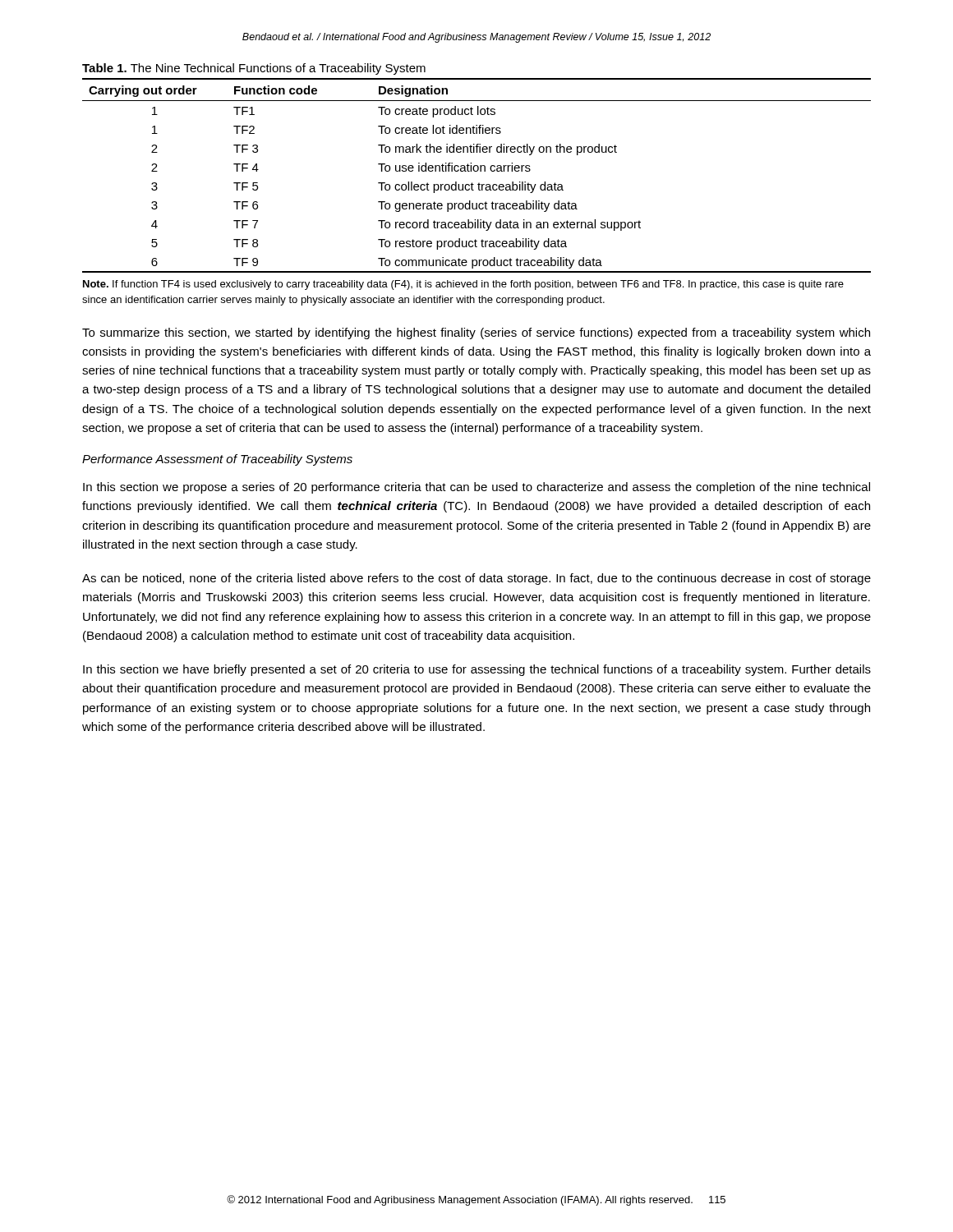Image resolution: width=953 pixels, height=1232 pixels.
Task: Click on the table containing "TF 6"
Action: point(476,175)
